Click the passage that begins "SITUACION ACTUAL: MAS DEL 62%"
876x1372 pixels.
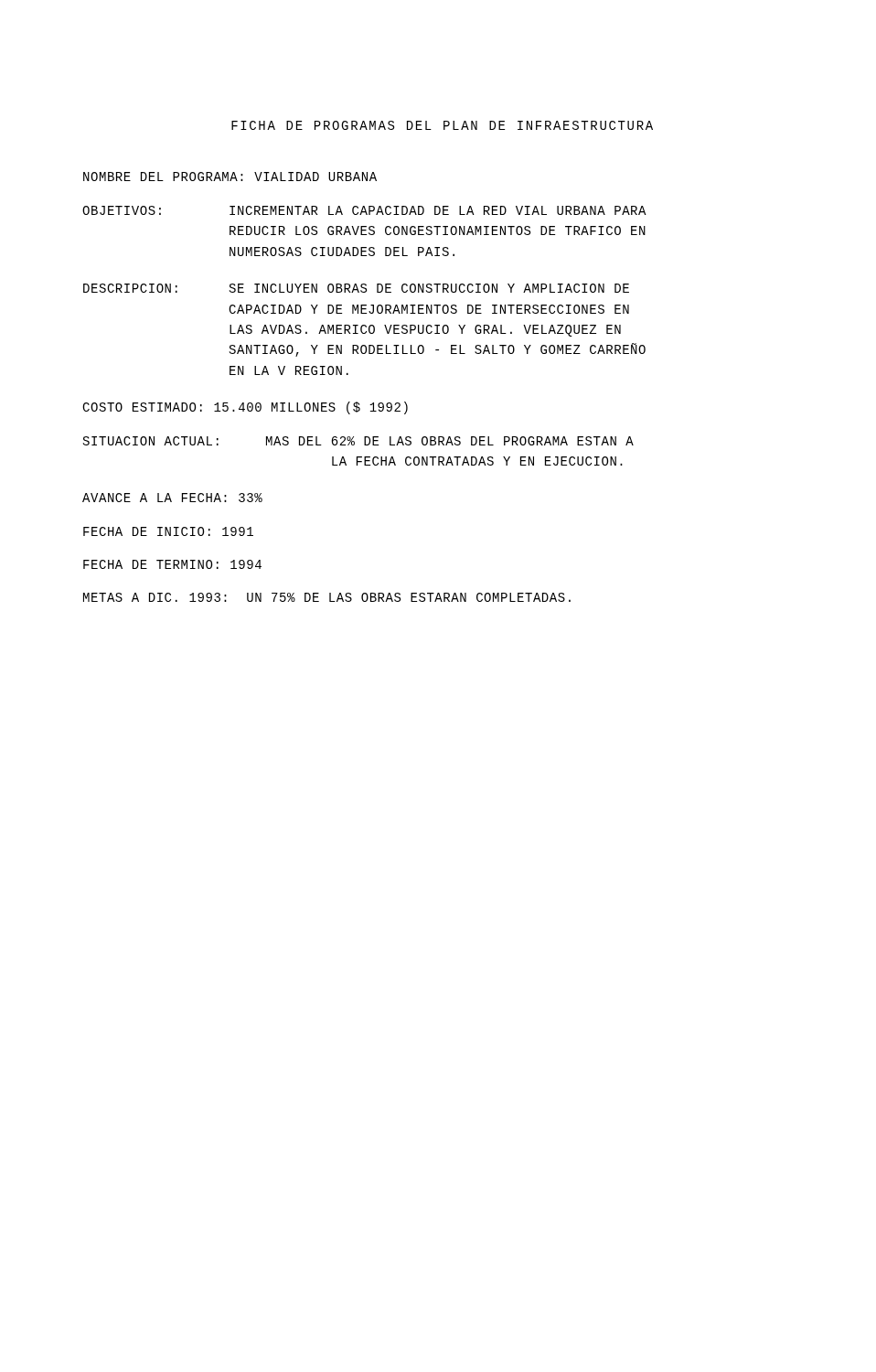443,452
